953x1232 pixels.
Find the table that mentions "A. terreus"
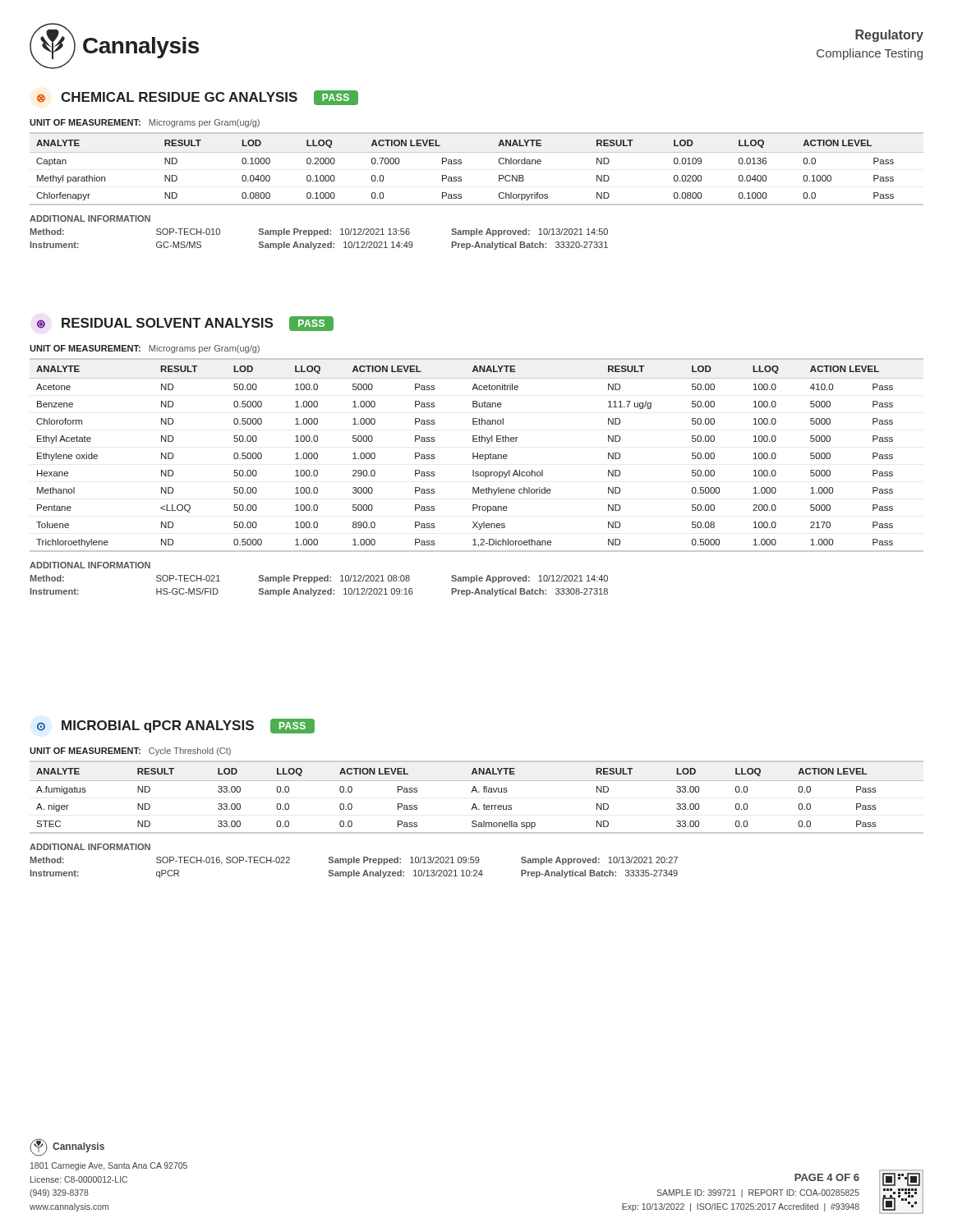[476, 797]
